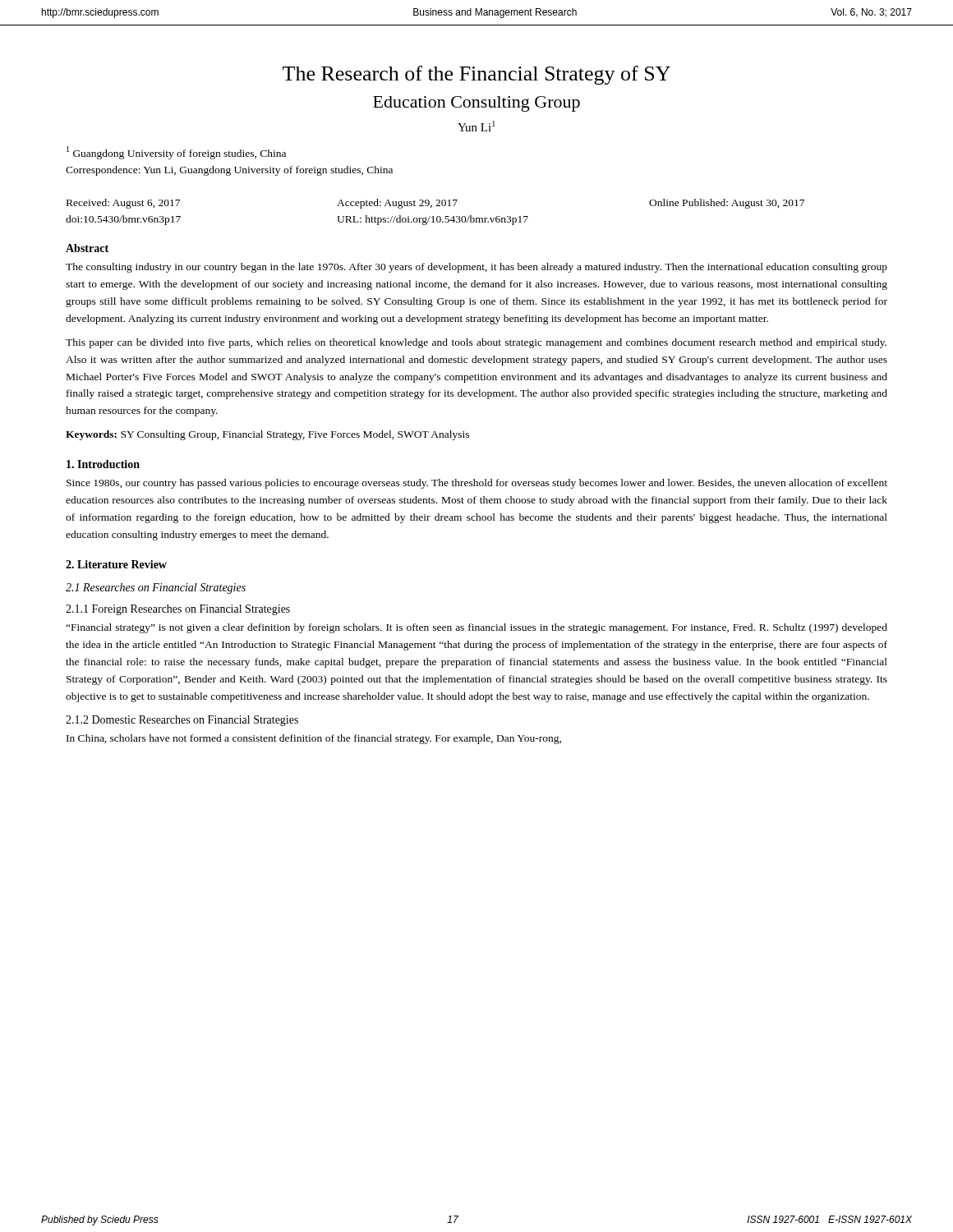The image size is (953, 1232).
Task: Point to "1.1 Foreign Researches on Financial Strategies"
Action: click(x=178, y=609)
